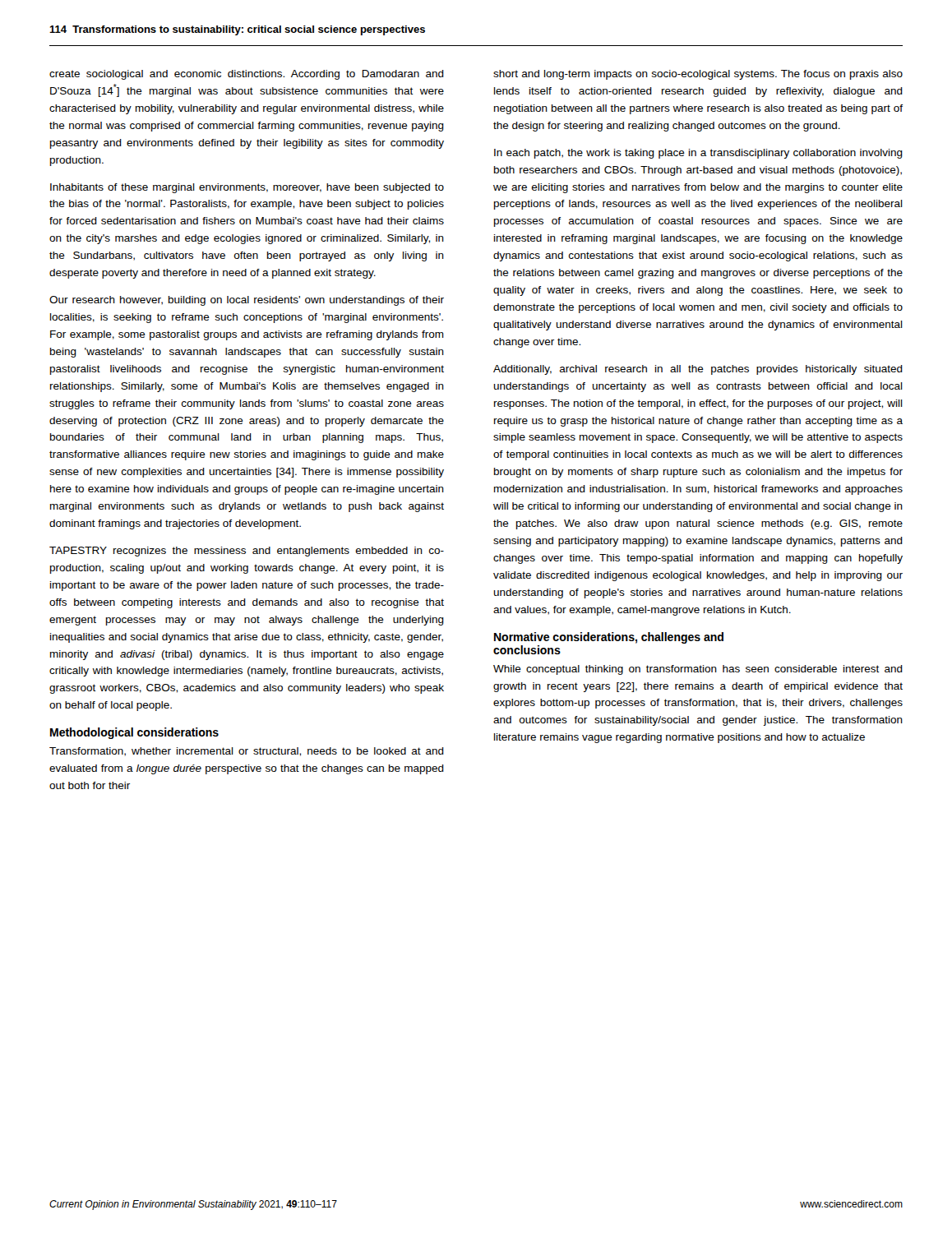Select the element starting "short and long-term impacts on socio-ecological systems. The"
This screenshot has width=952, height=1233.
coord(698,100)
